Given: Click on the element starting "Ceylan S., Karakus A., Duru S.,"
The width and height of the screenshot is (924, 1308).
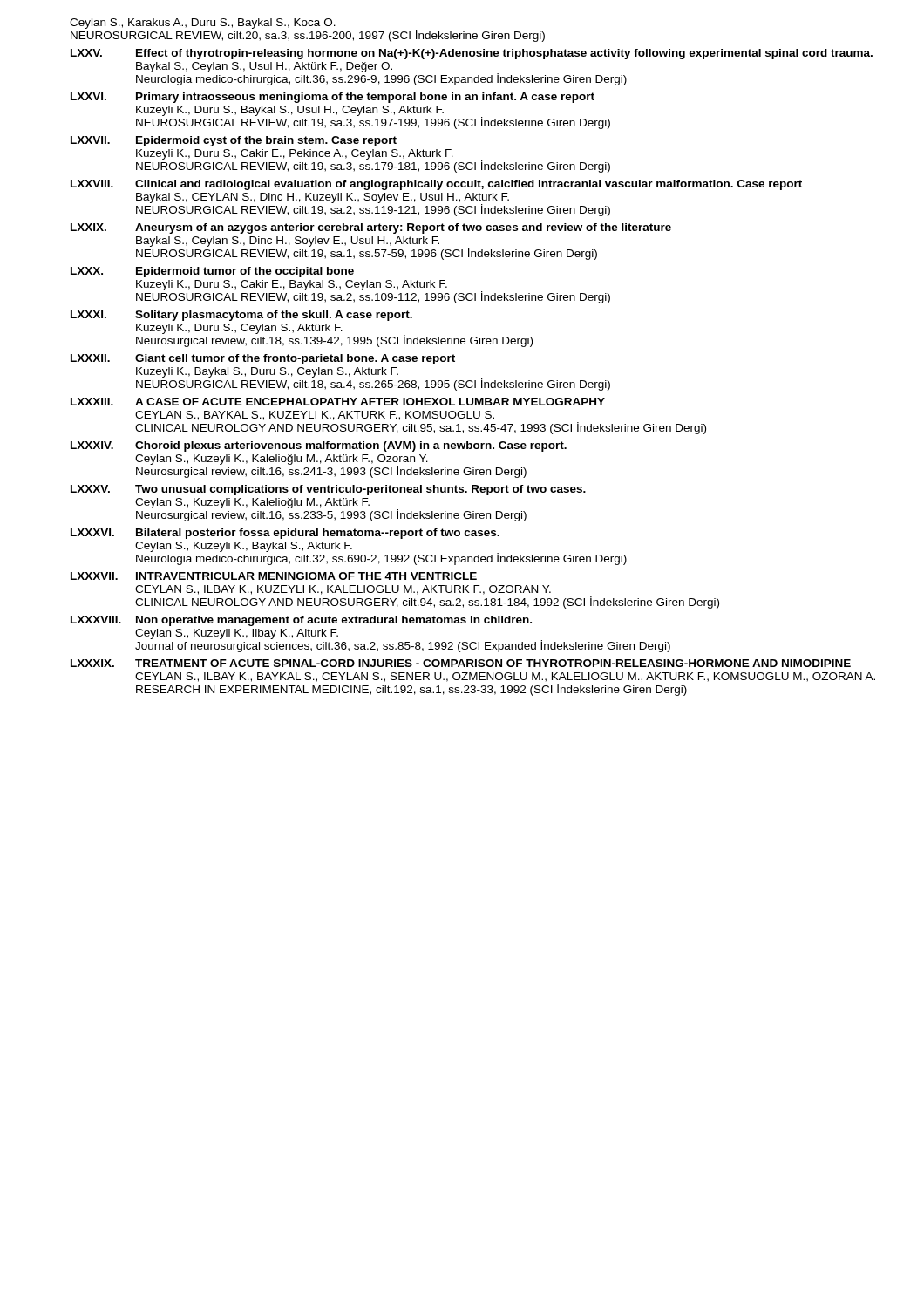Looking at the screenshot, I should click(x=479, y=29).
